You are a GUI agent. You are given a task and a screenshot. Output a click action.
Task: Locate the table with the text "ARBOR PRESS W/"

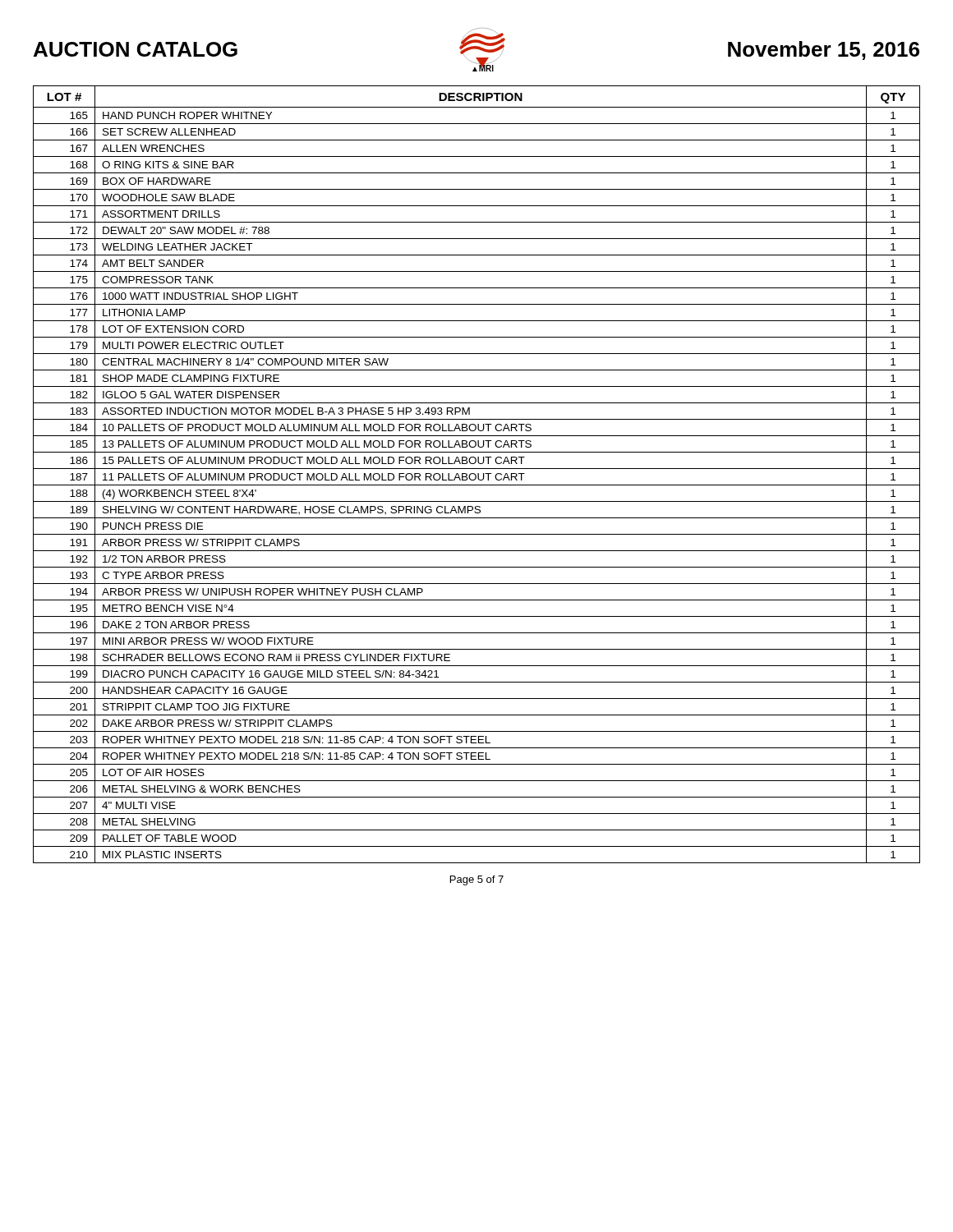click(476, 474)
